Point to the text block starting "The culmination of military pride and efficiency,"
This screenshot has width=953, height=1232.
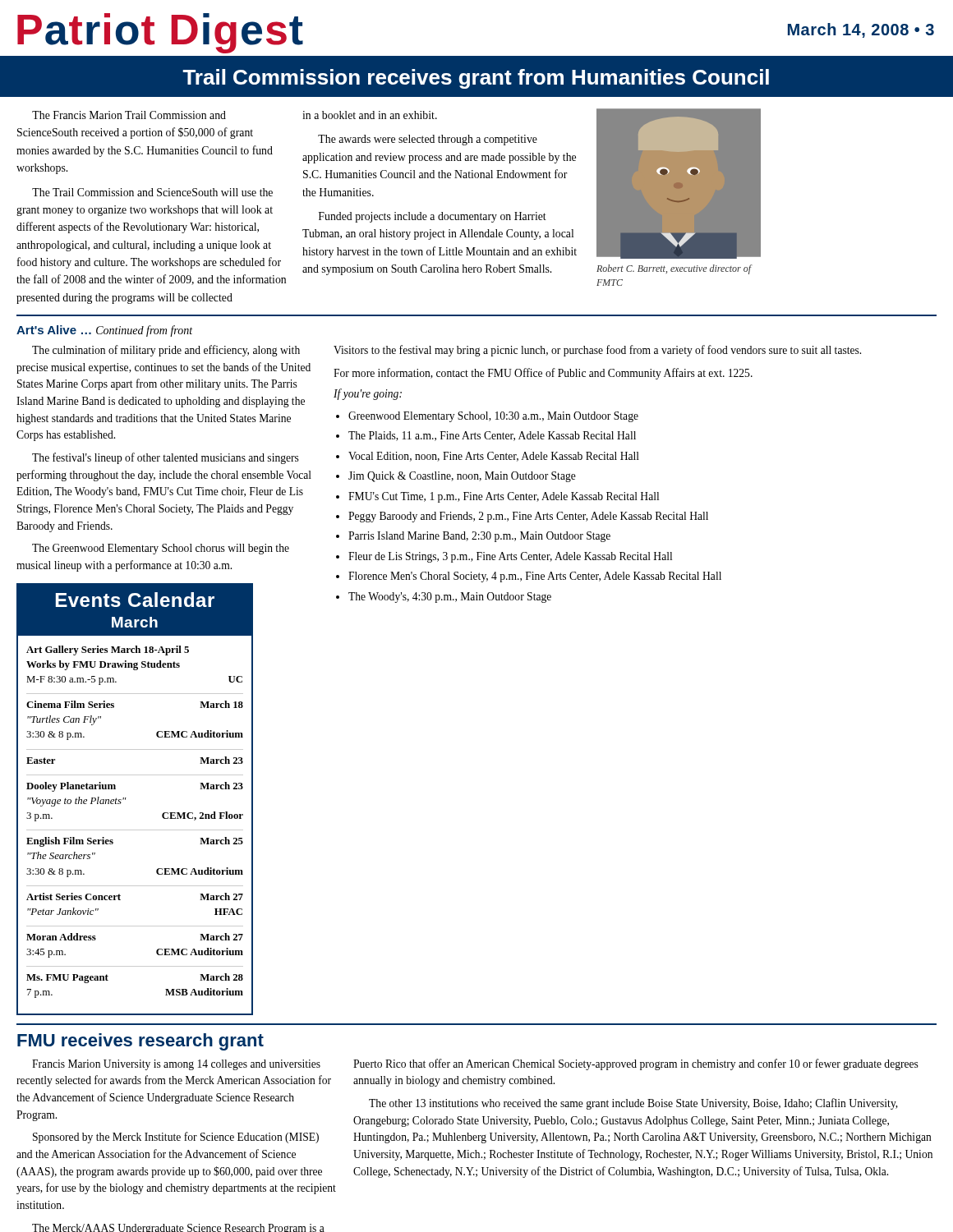pos(168,459)
